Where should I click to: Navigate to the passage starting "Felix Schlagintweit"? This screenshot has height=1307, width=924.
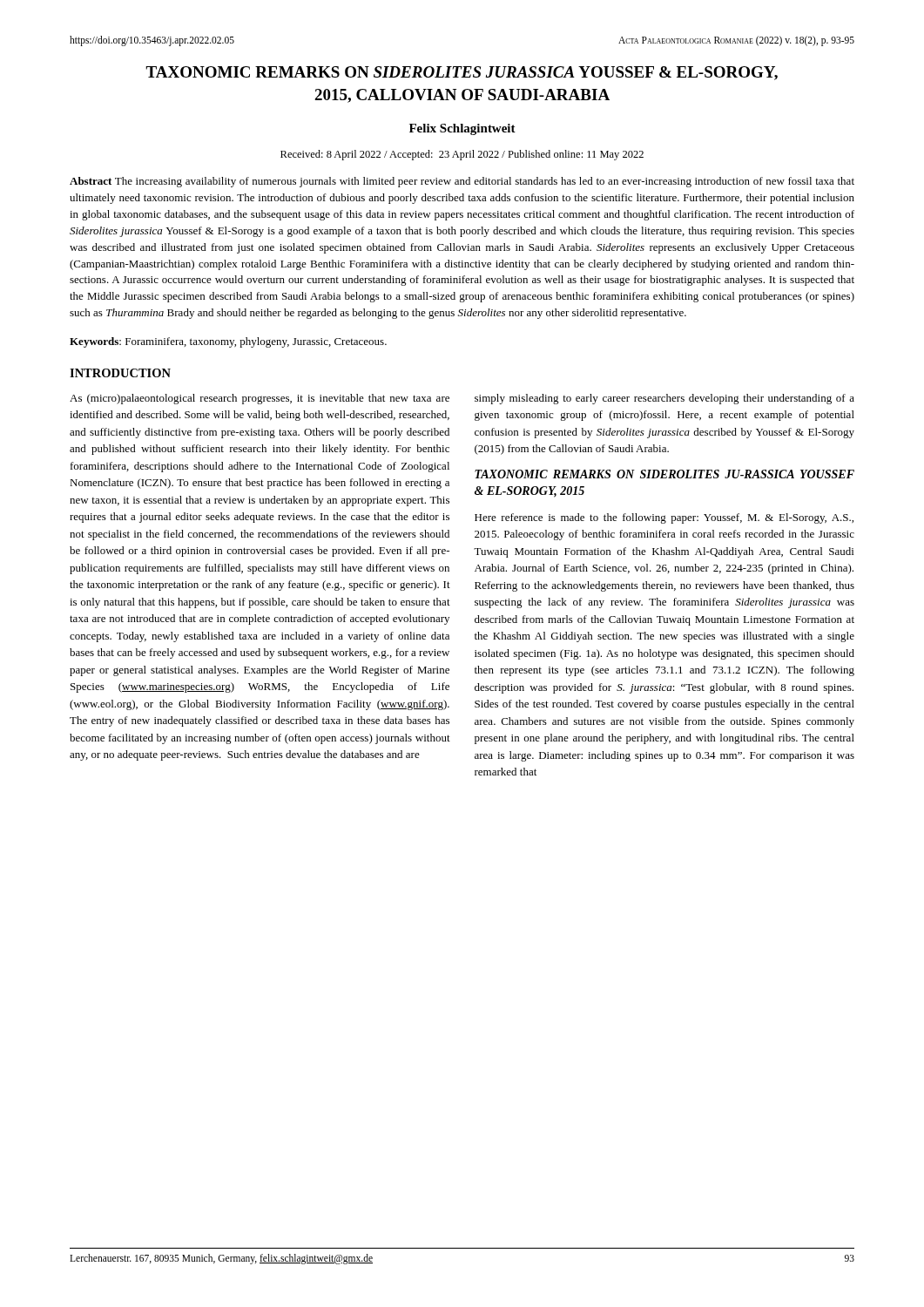click(462, 128)
